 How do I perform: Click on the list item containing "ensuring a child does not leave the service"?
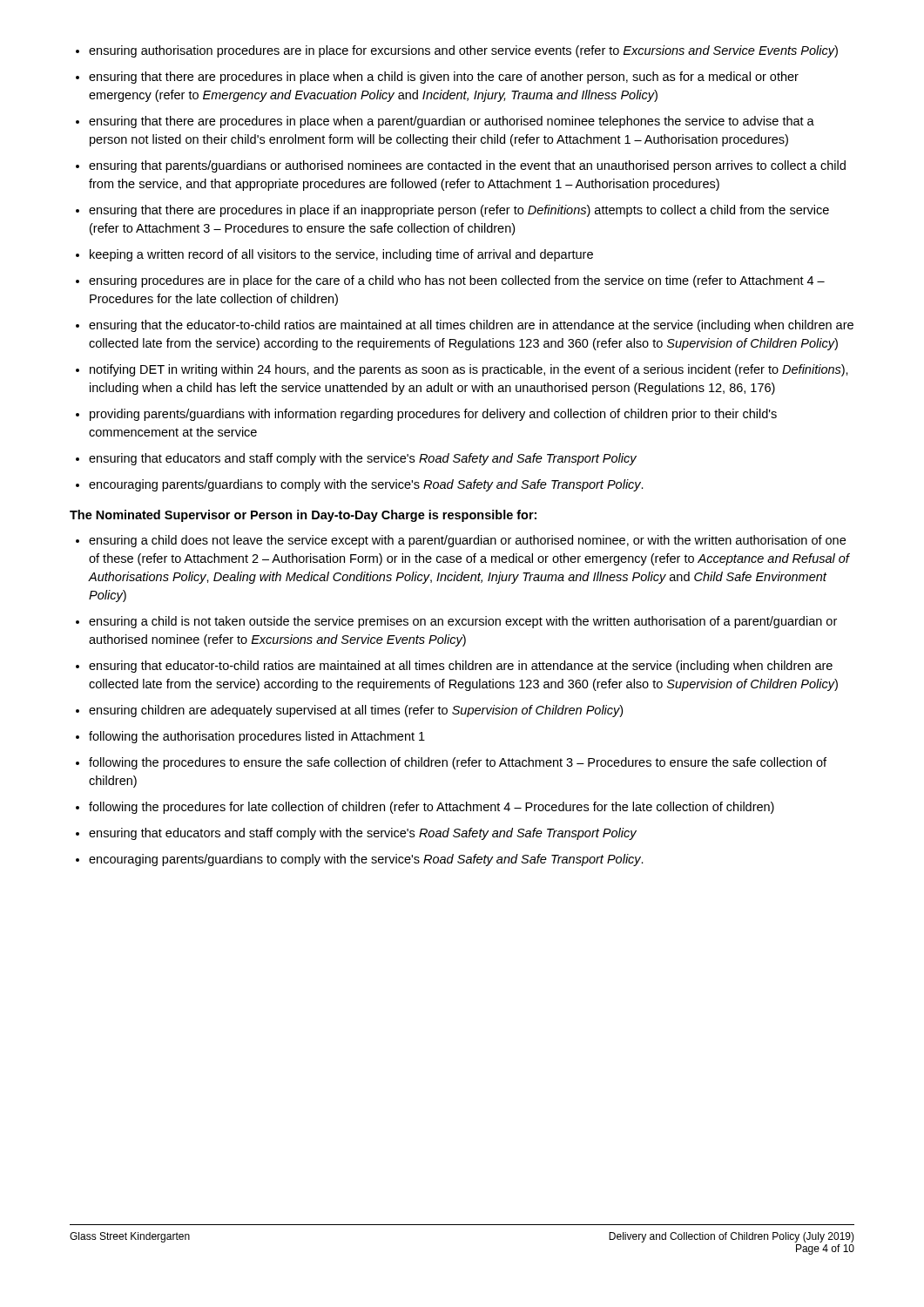(472, 568)
